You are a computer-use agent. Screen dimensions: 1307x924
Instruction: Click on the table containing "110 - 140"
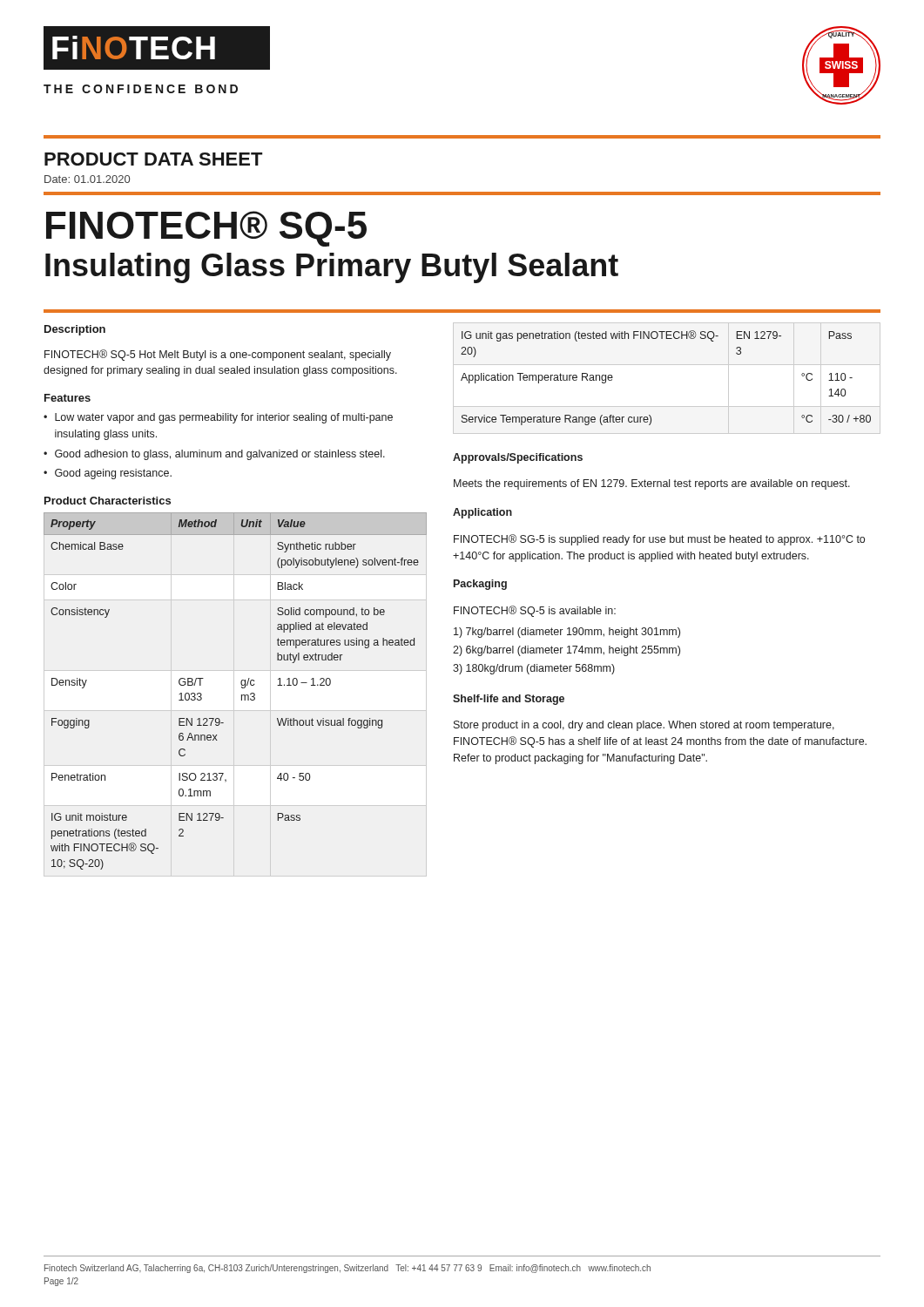click(x=667, y=378)
